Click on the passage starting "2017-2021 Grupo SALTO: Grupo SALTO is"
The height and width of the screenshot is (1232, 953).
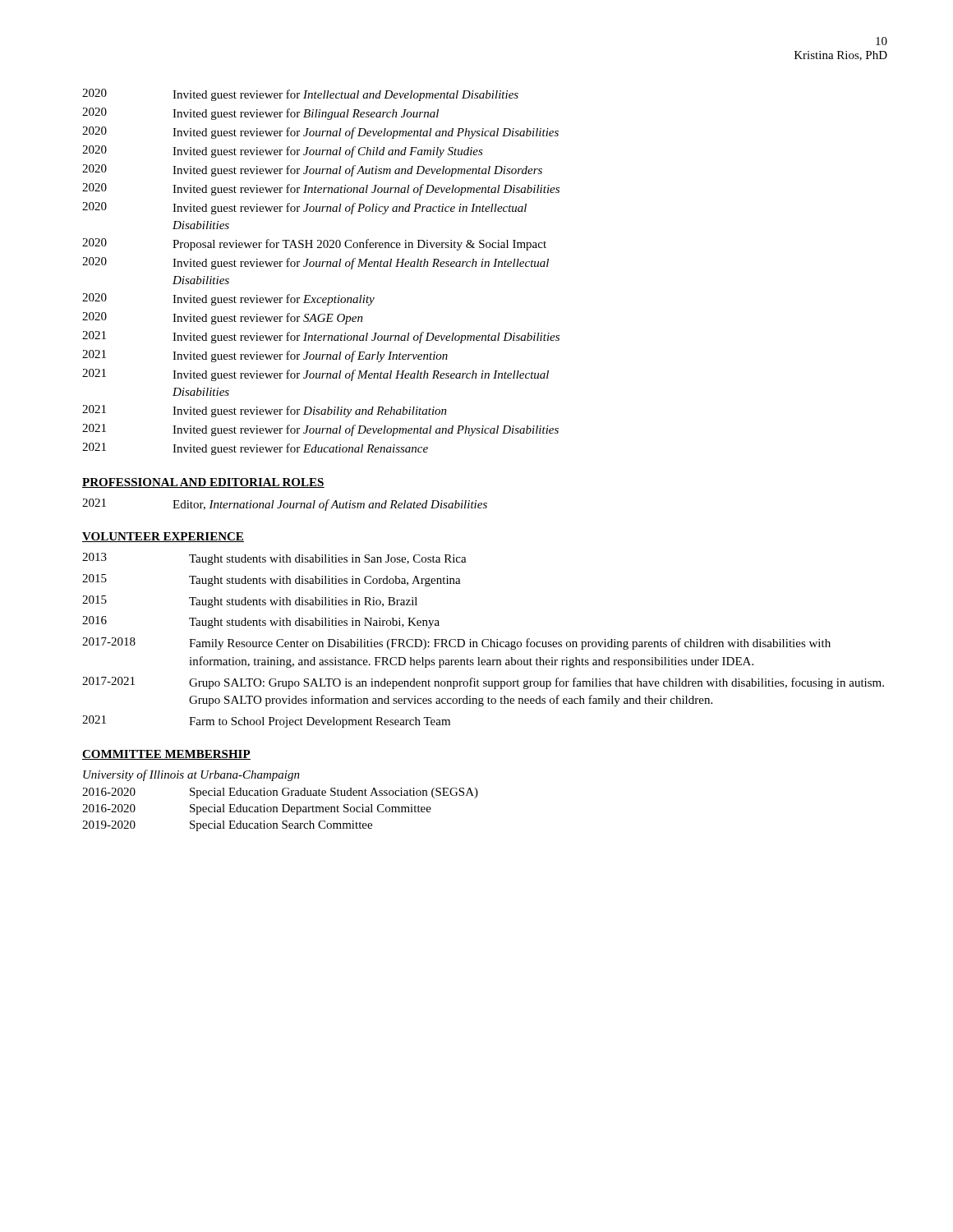click(x=485, y=692)
